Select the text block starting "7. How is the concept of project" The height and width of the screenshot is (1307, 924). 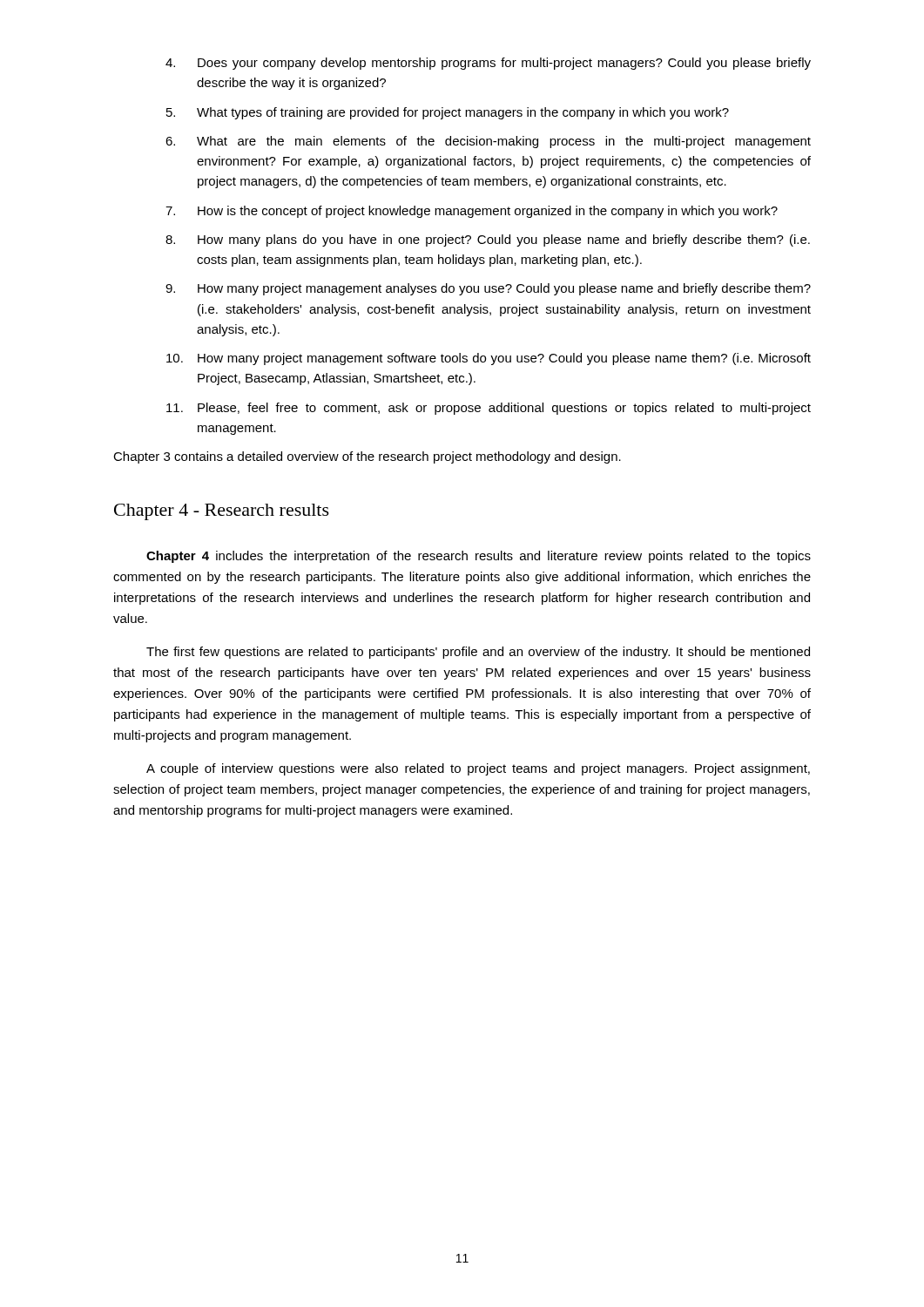click(488, 210)
